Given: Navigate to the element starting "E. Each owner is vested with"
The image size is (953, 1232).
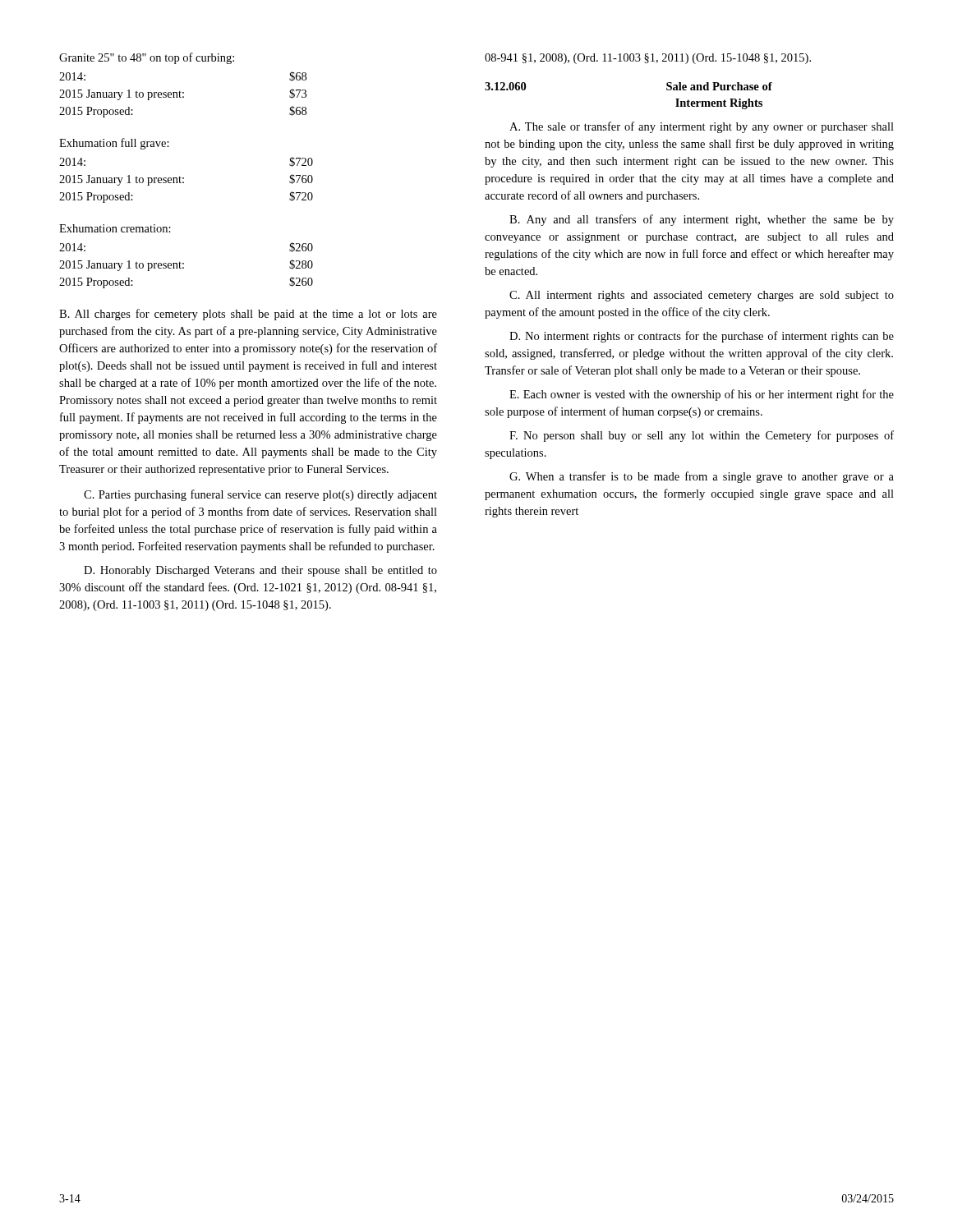Looking at the screenshot, I should [689, 403].
